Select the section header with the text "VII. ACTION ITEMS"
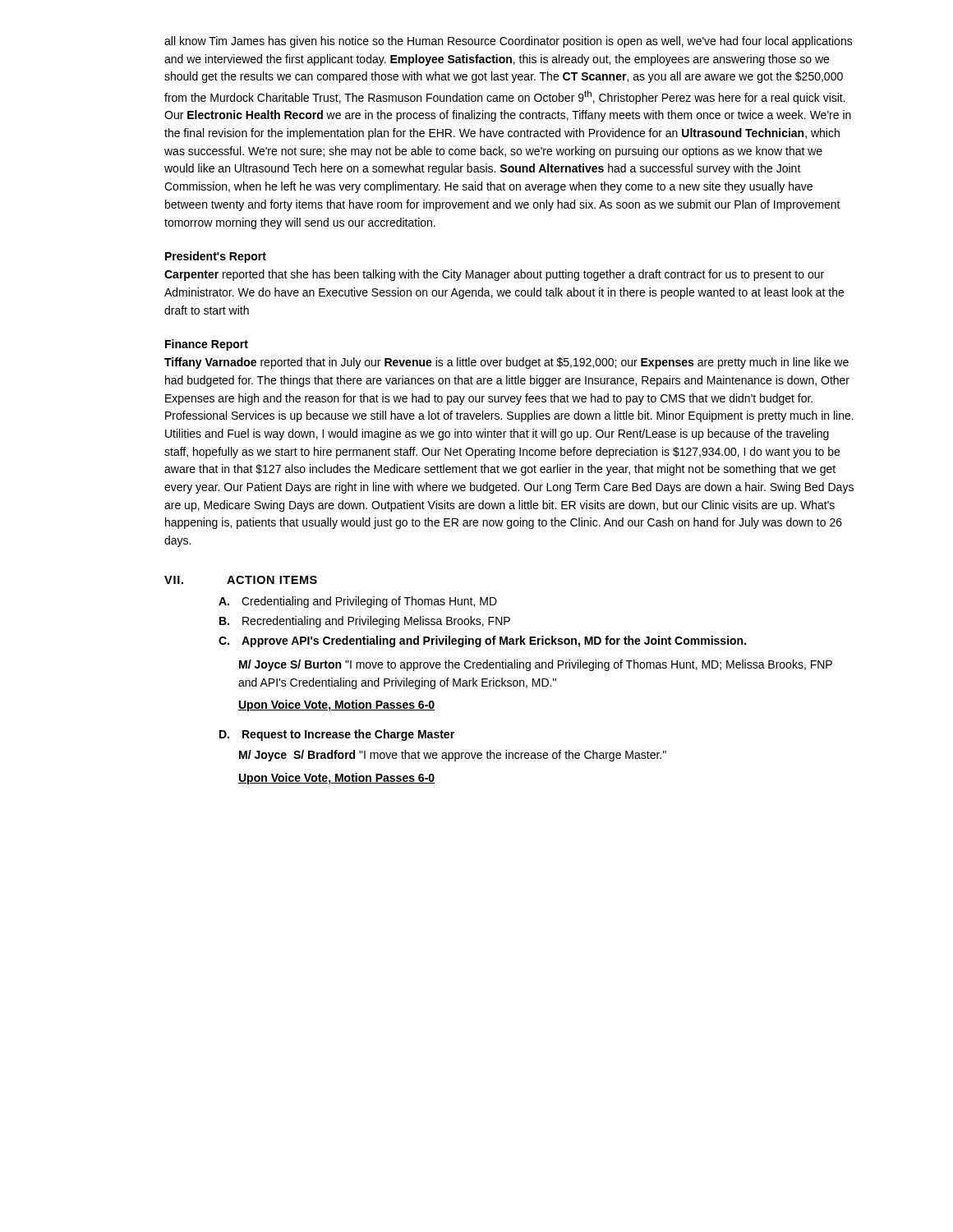 (x=241, y=580)
